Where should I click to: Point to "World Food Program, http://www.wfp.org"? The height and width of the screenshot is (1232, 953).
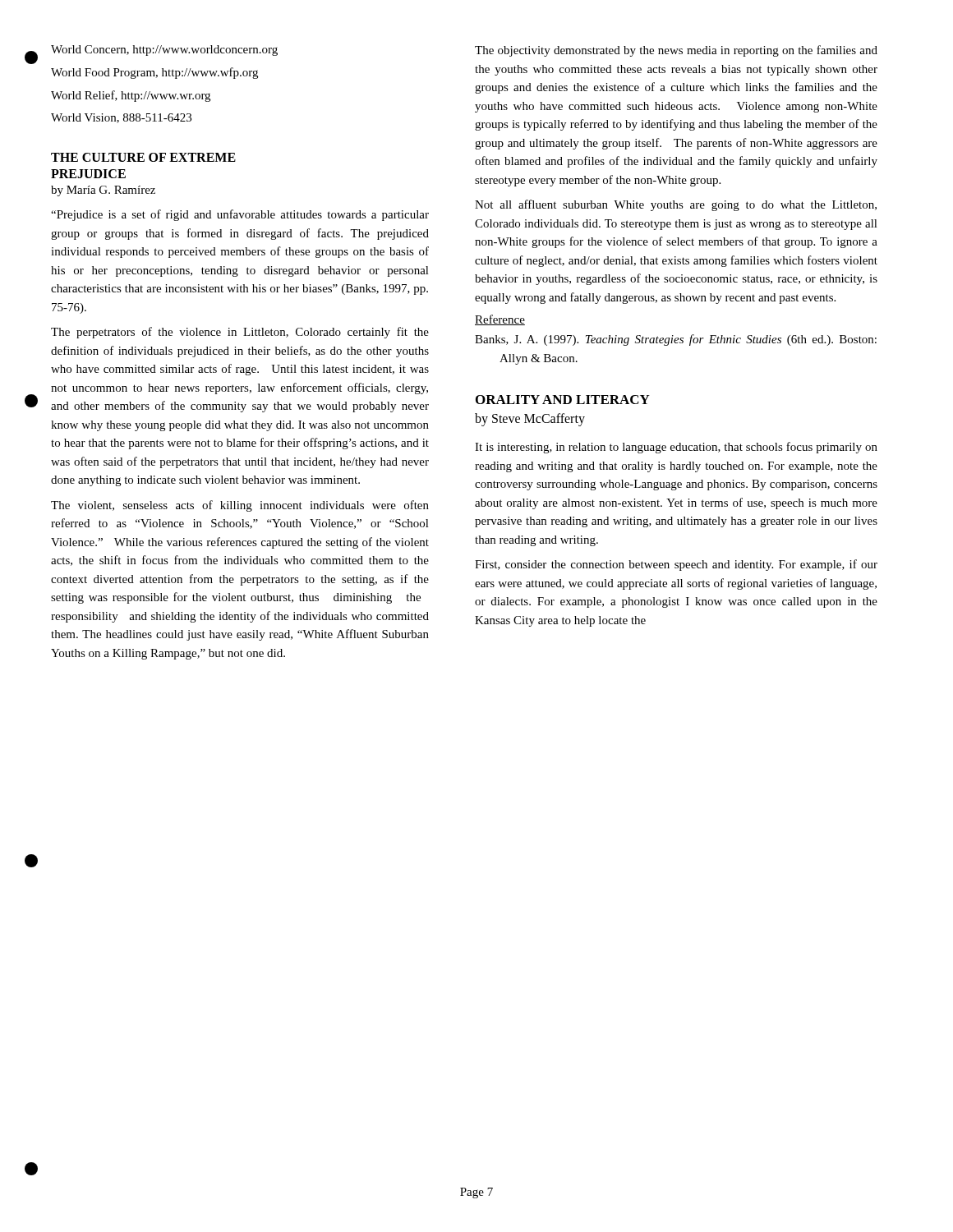click(x=155, y=72)
